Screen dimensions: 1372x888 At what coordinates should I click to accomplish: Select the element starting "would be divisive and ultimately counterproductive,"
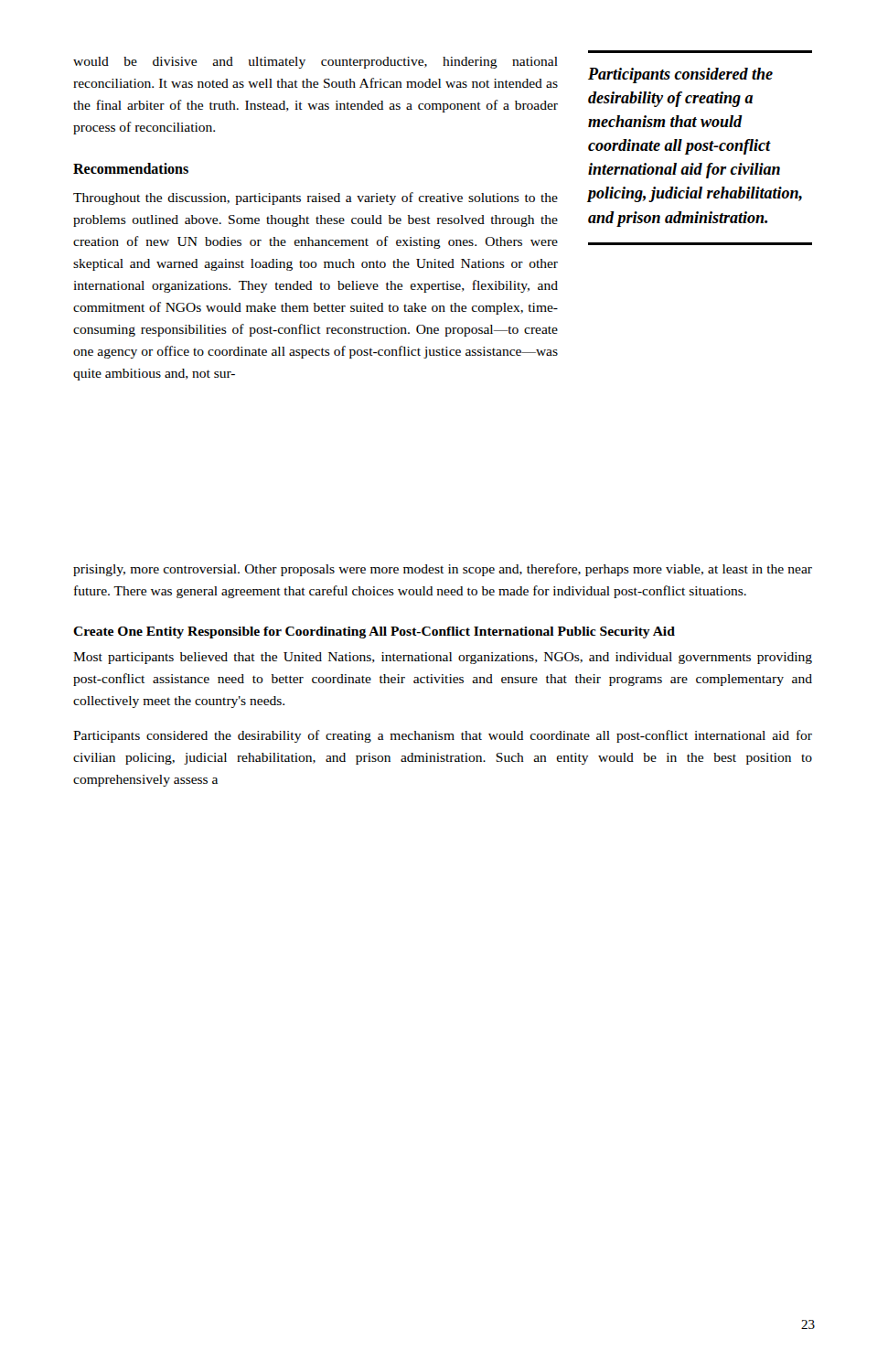pos(316,94)
